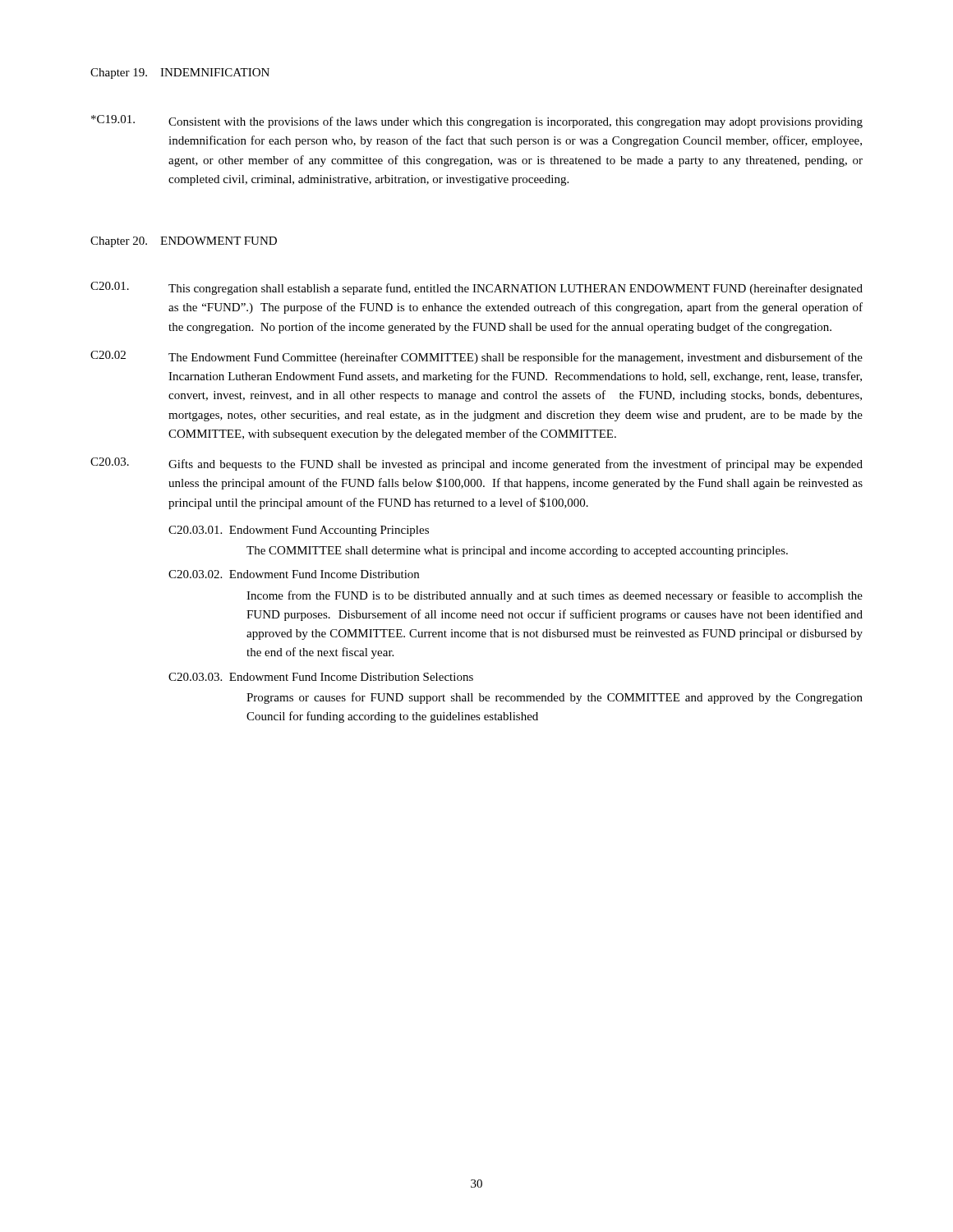Click on the section header that reads "Chapter 19. INDEMNIFICATION"
The image size is (953, 1232).
tap(180, 72)
